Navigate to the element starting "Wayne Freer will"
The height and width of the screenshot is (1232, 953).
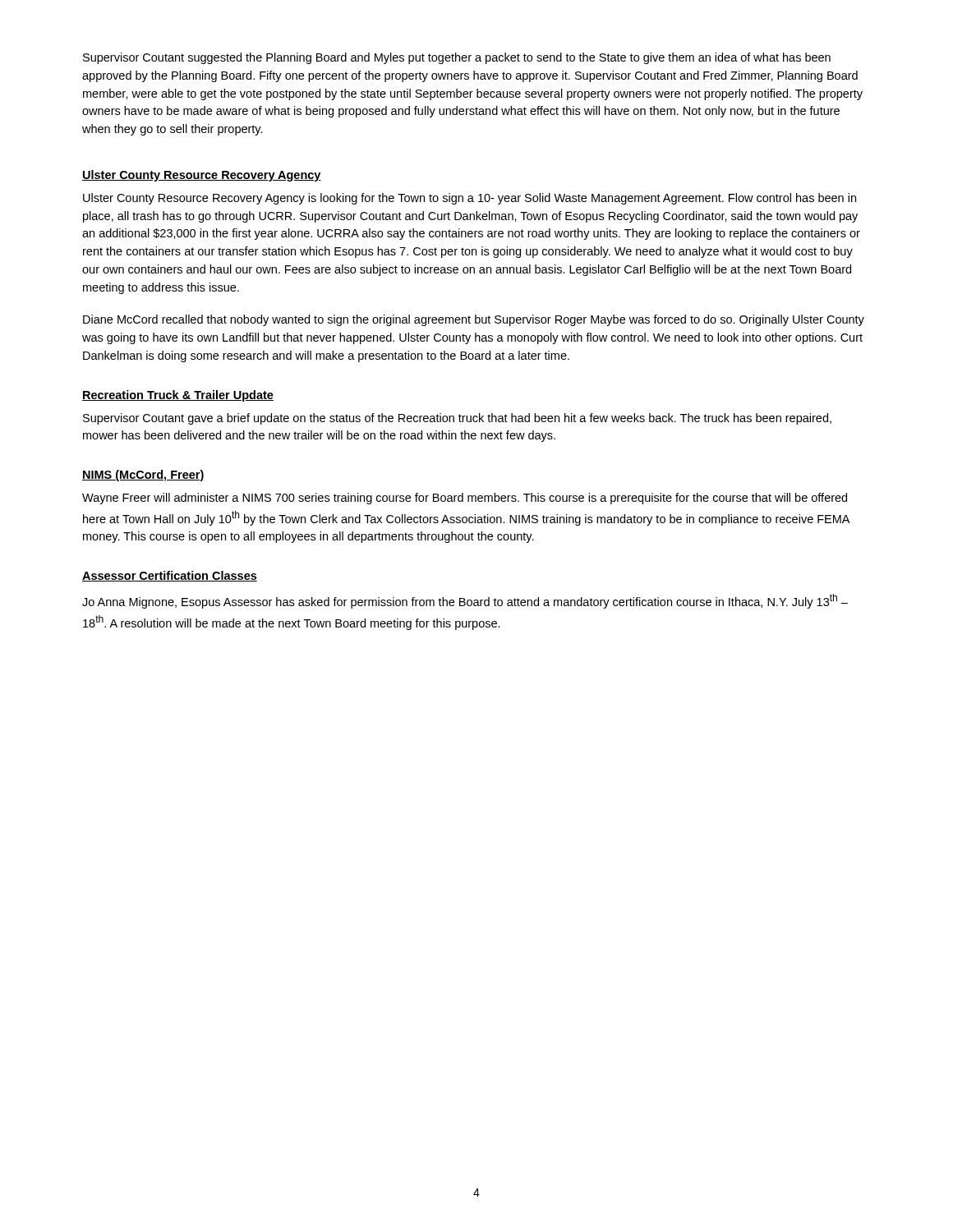pos(466,517)
